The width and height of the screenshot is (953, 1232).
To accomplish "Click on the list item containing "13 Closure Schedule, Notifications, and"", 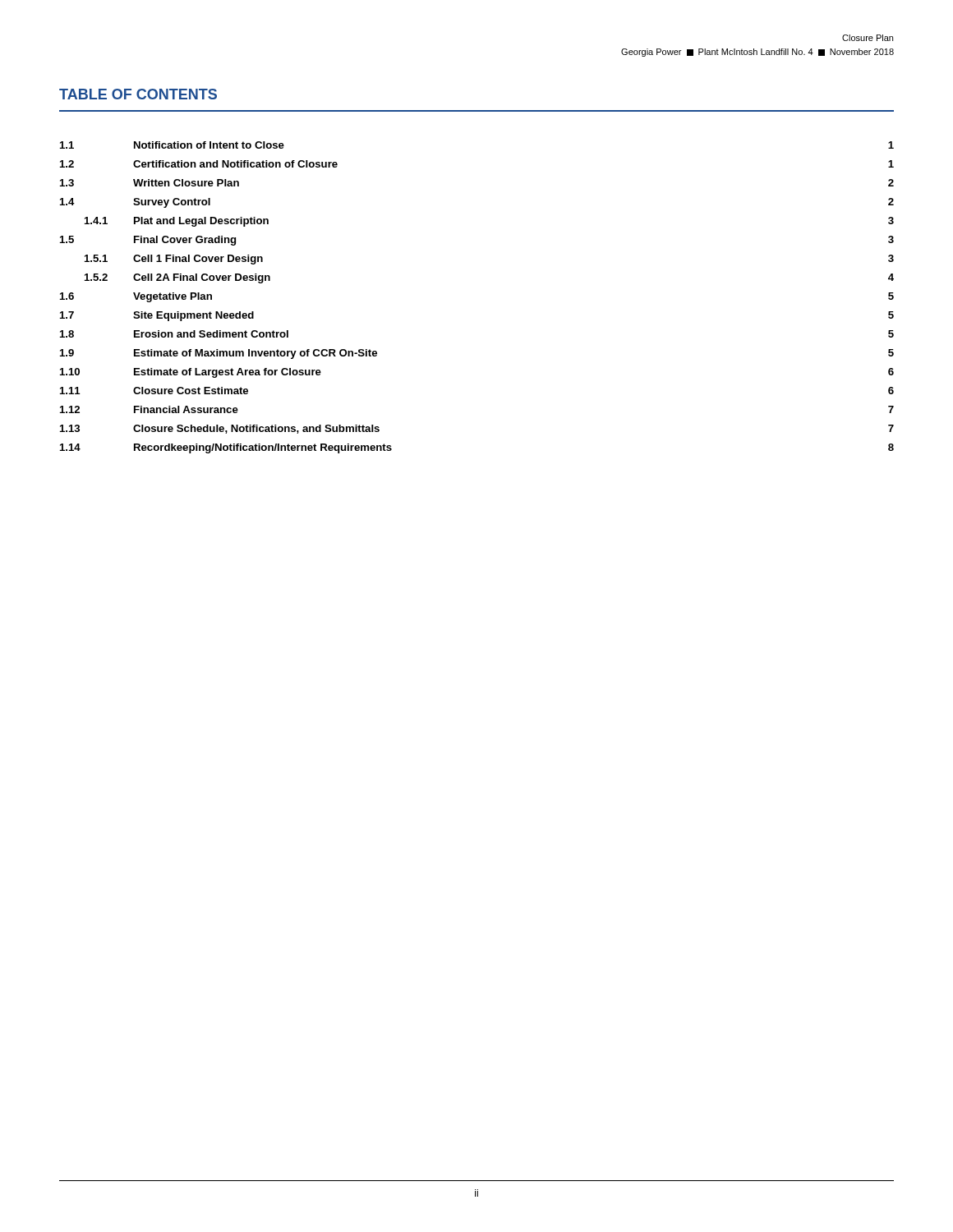I will click(74, 430).
